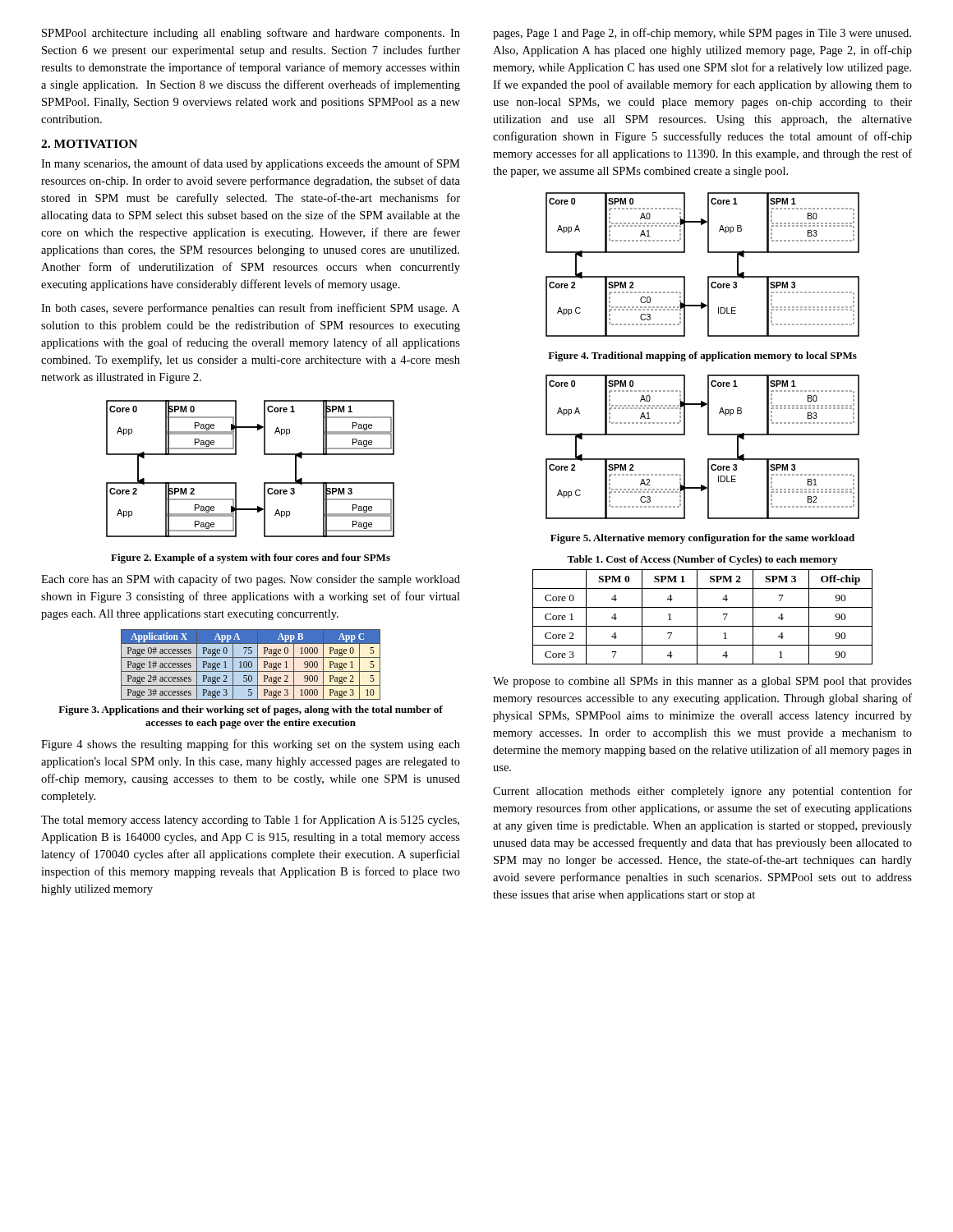Find the text block starting "Figure 4 shows"
953x1232 pixels.
pos(251,771)
